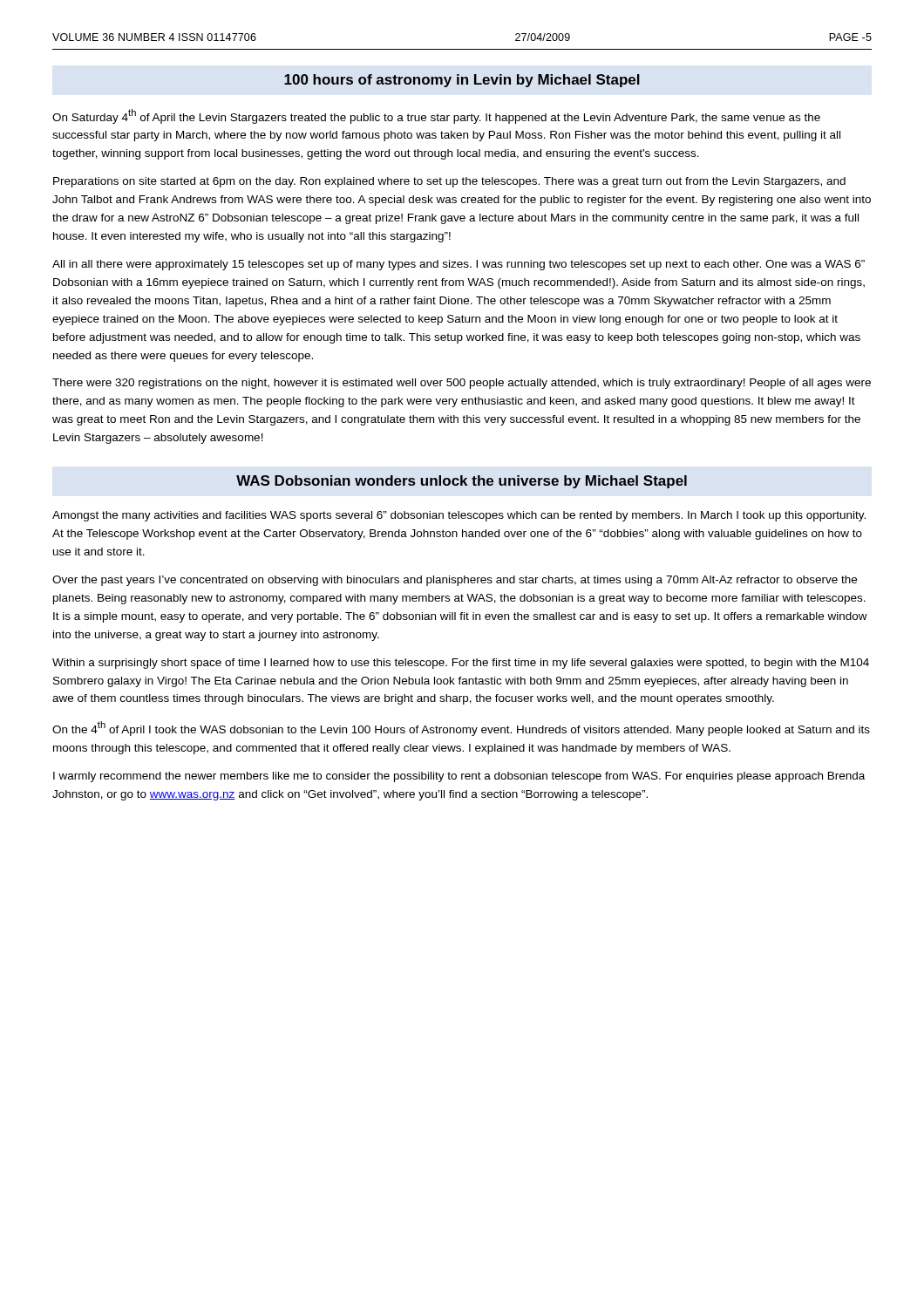Locate the text starting "All in all there were"

click(x=459, y=309)
